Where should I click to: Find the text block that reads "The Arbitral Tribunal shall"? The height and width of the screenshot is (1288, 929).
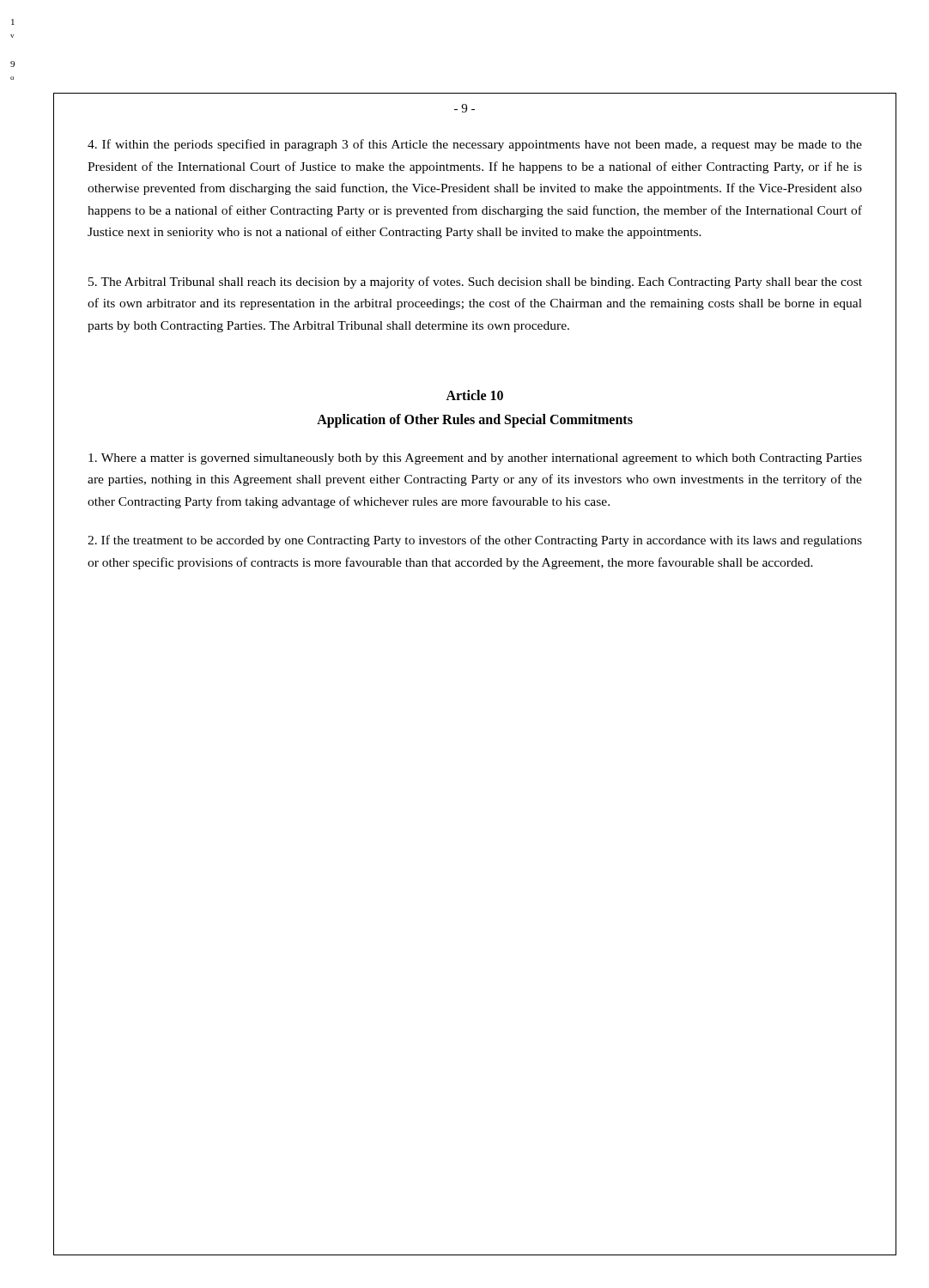(475, 303)
